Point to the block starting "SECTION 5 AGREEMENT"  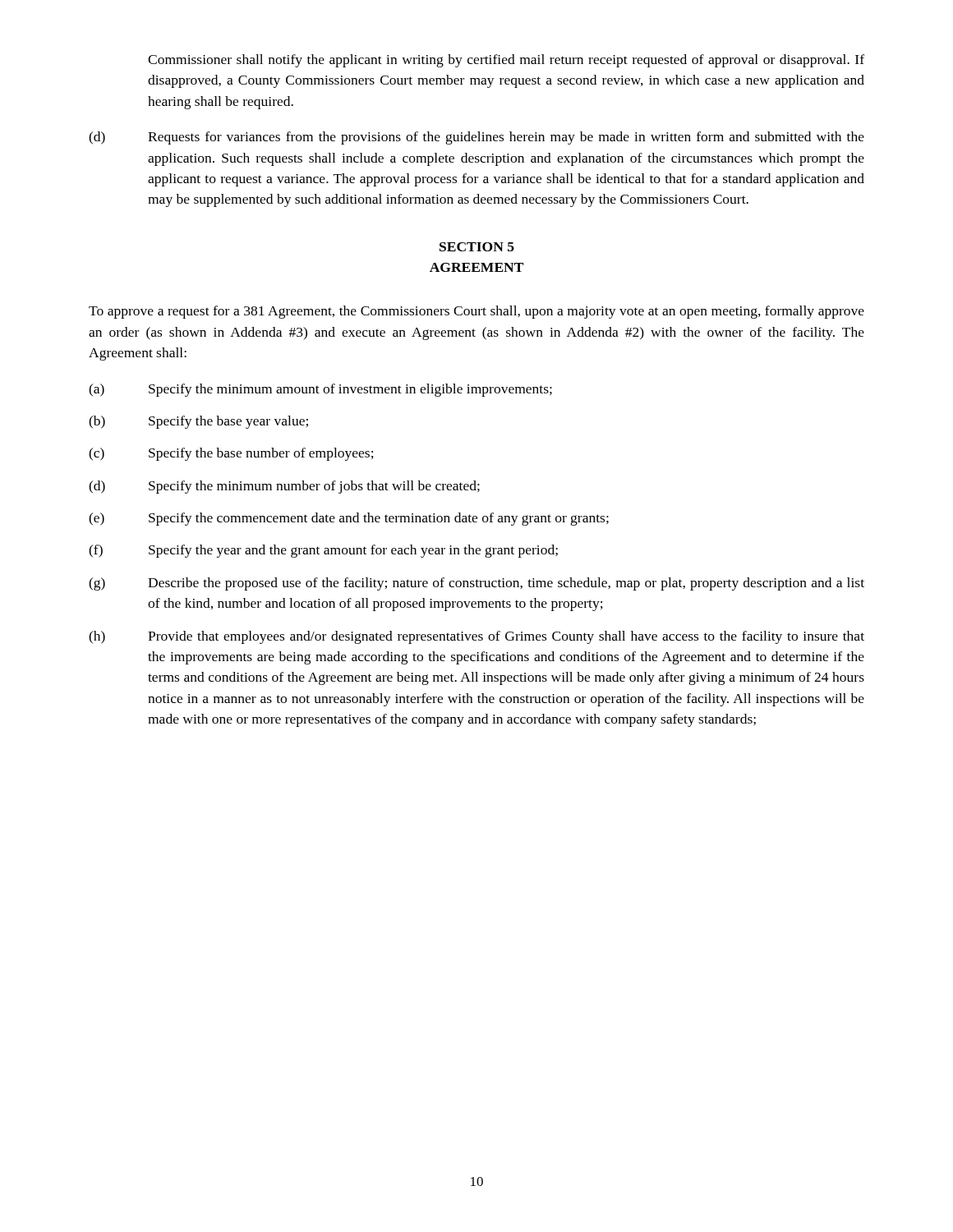pyautogui.click(x=476, y=257)
